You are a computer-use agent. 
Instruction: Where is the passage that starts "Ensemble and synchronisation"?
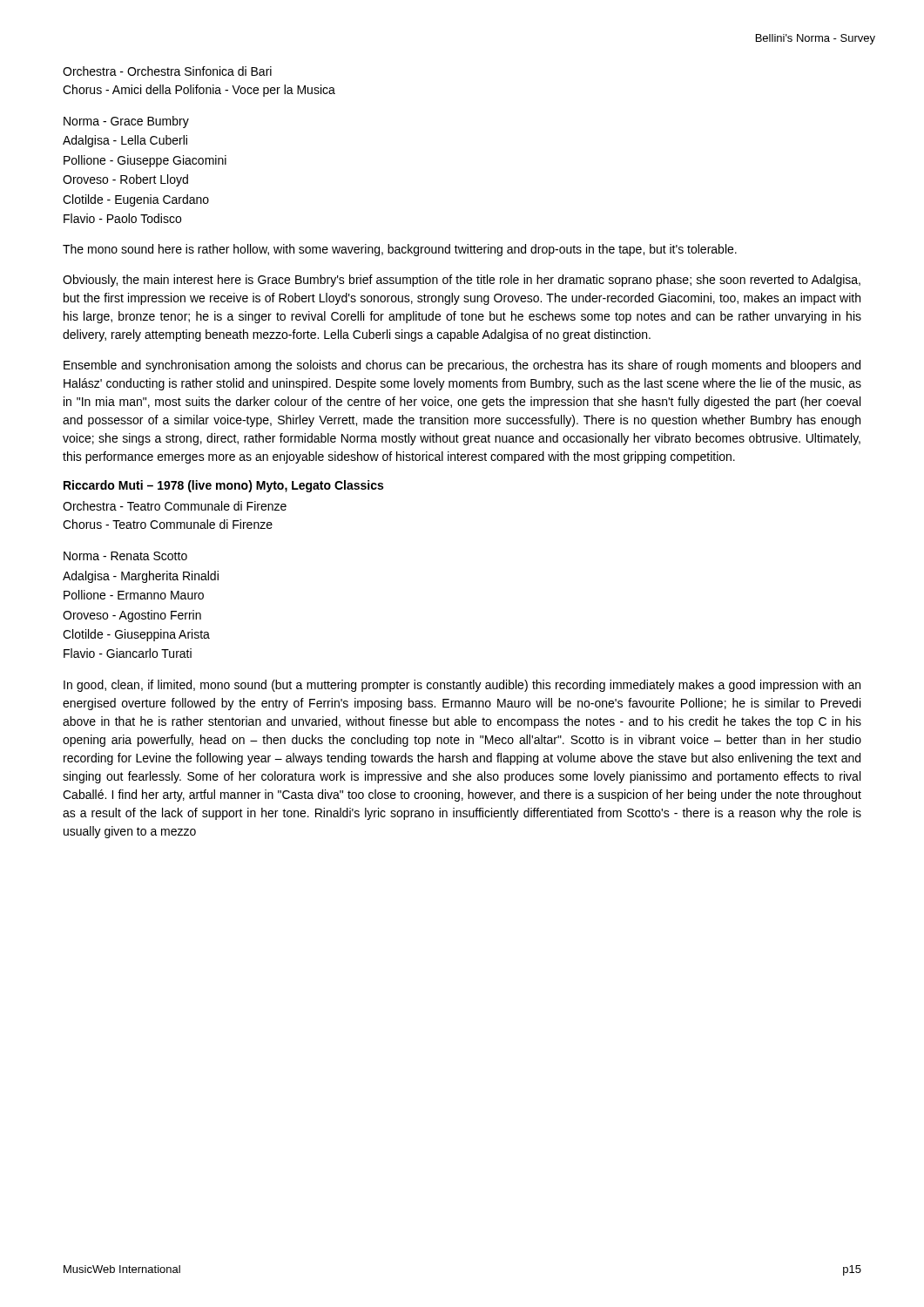(x=462, y=411)
